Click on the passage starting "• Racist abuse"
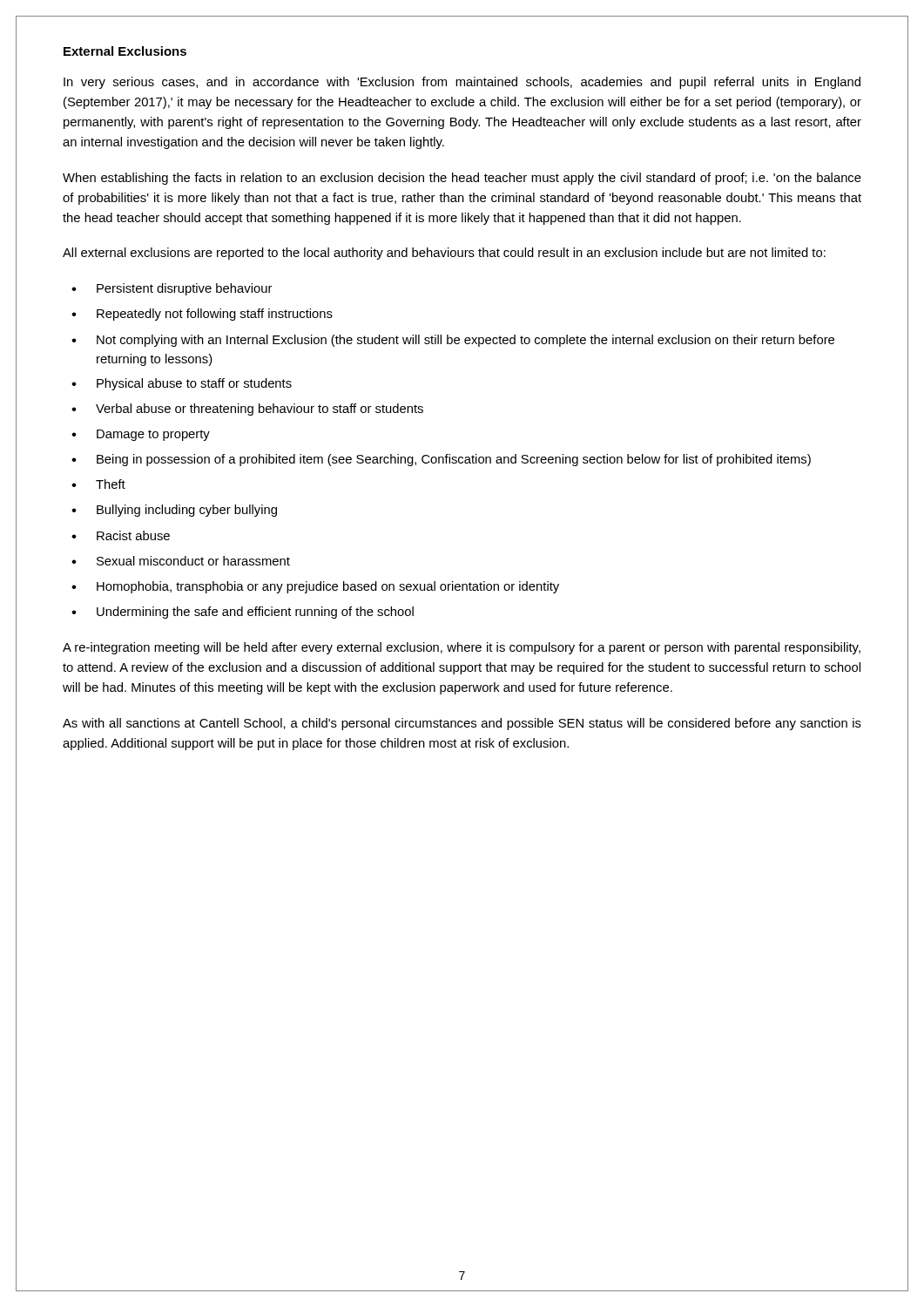This screenshot has height=1307, width=924. 121,535
